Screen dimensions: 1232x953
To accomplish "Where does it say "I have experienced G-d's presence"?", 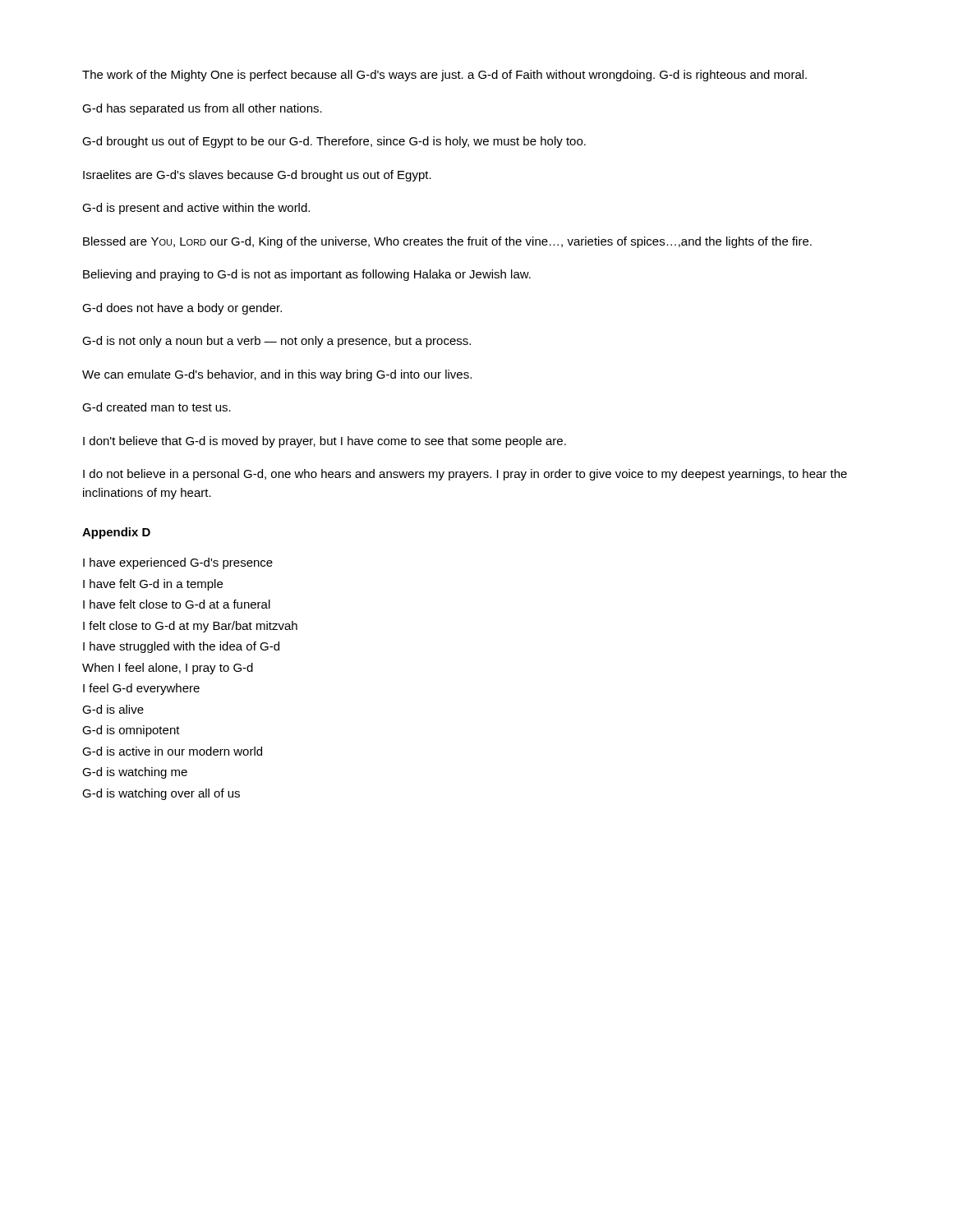I will click(178, 562).
